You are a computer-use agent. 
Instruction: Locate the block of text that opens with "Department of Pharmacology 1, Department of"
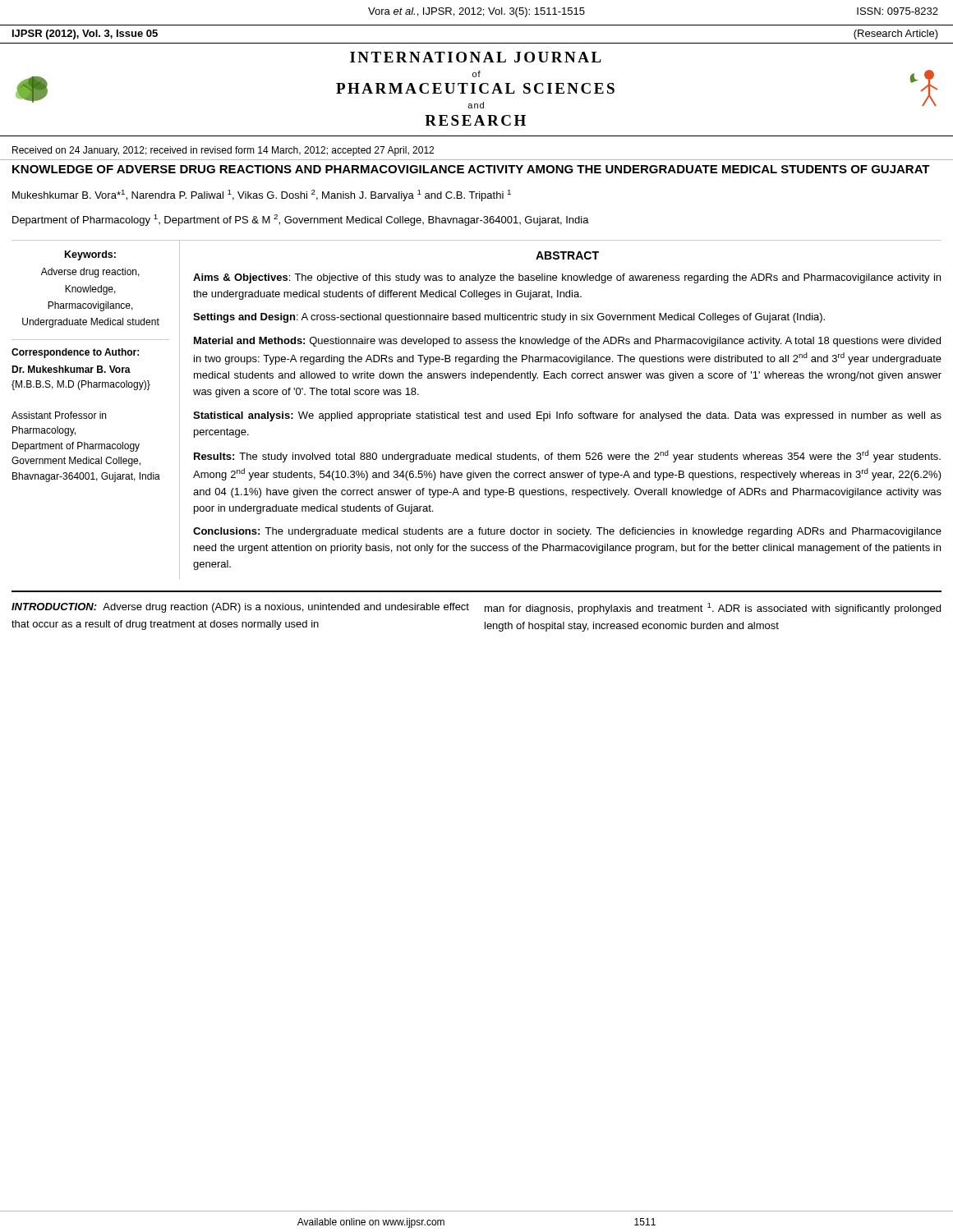point(300,219)
